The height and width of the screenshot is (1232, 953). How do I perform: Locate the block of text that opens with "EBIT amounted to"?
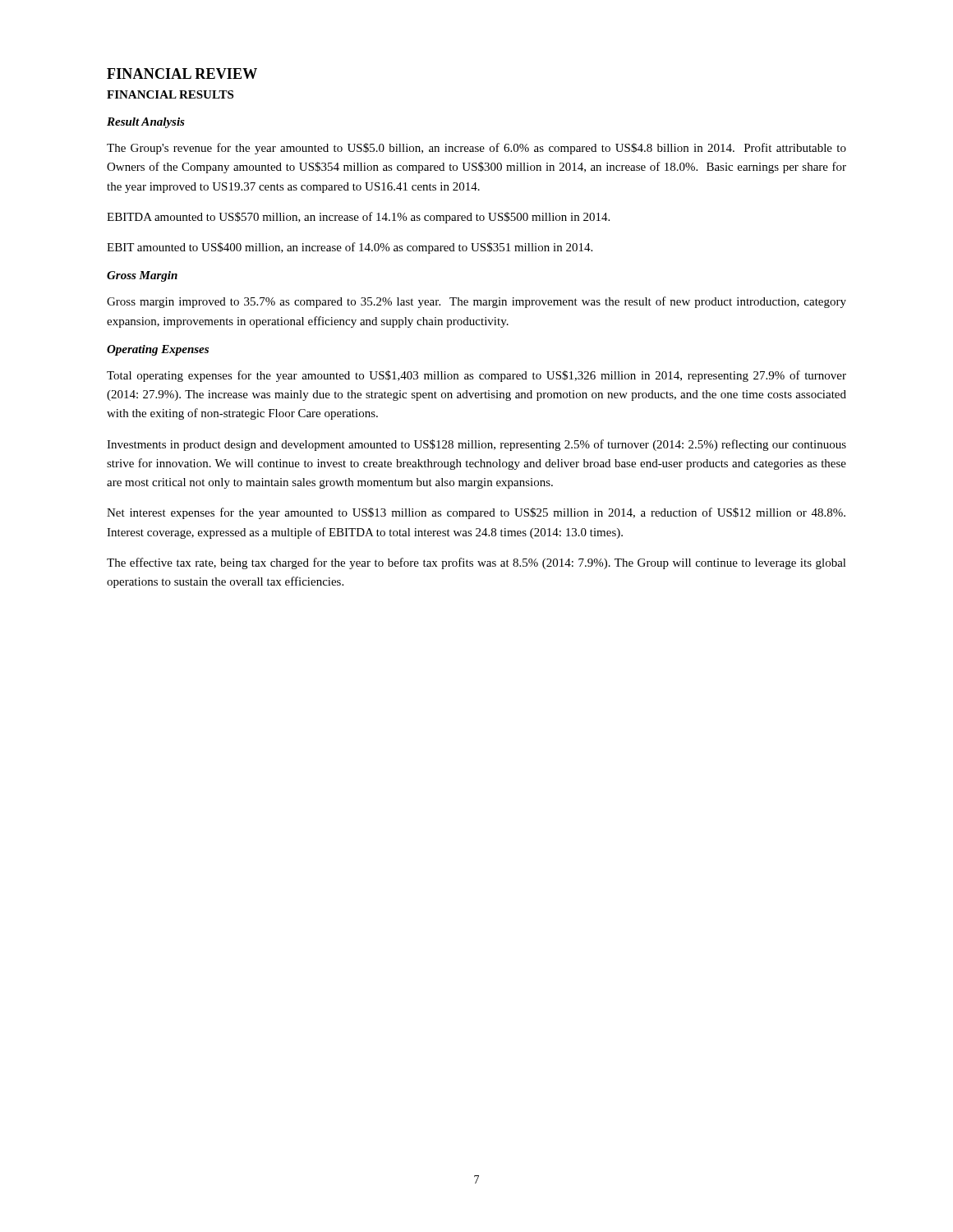pyautogui.click(x=350, y=247)
